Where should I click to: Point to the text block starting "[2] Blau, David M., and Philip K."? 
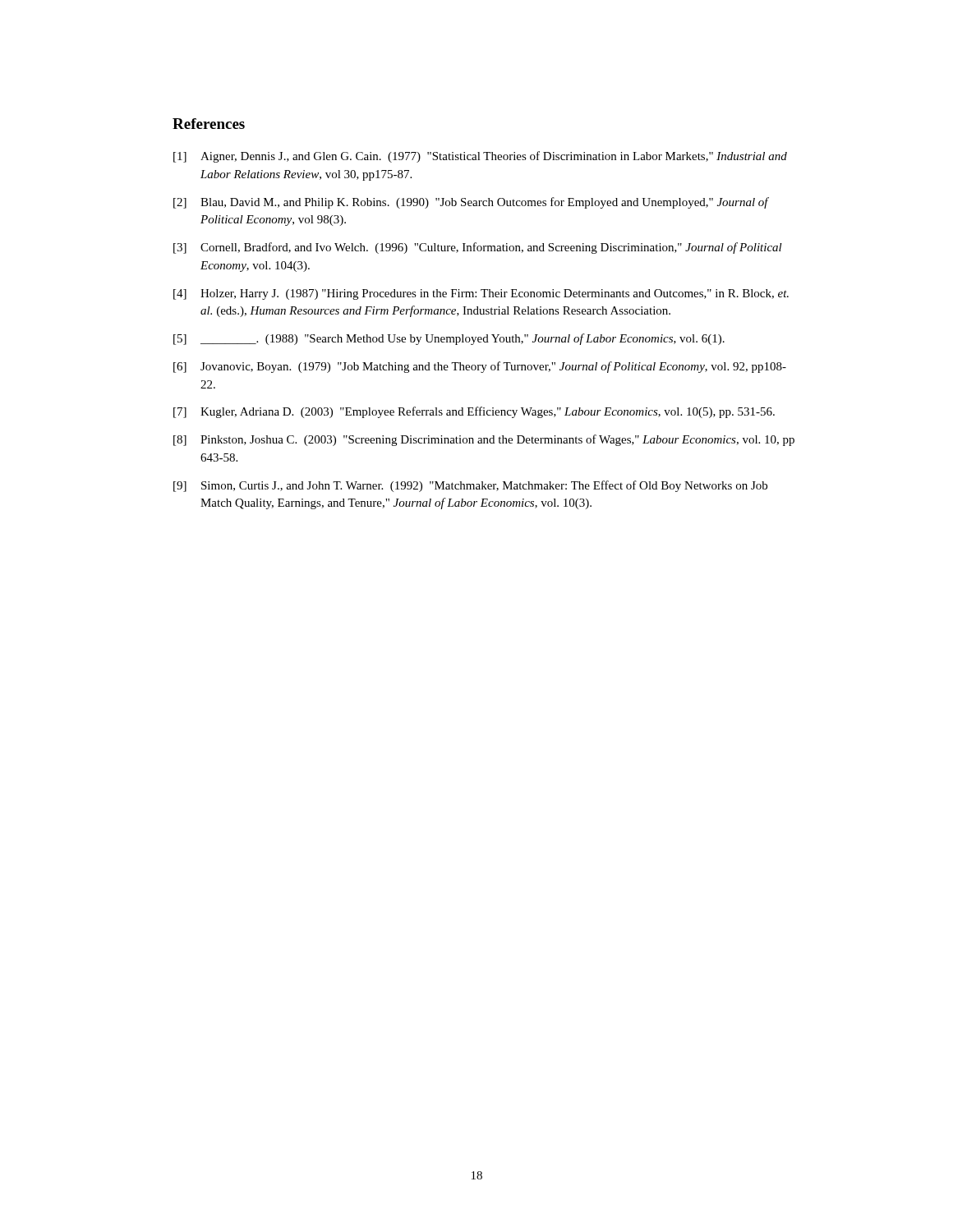(485, 211)
